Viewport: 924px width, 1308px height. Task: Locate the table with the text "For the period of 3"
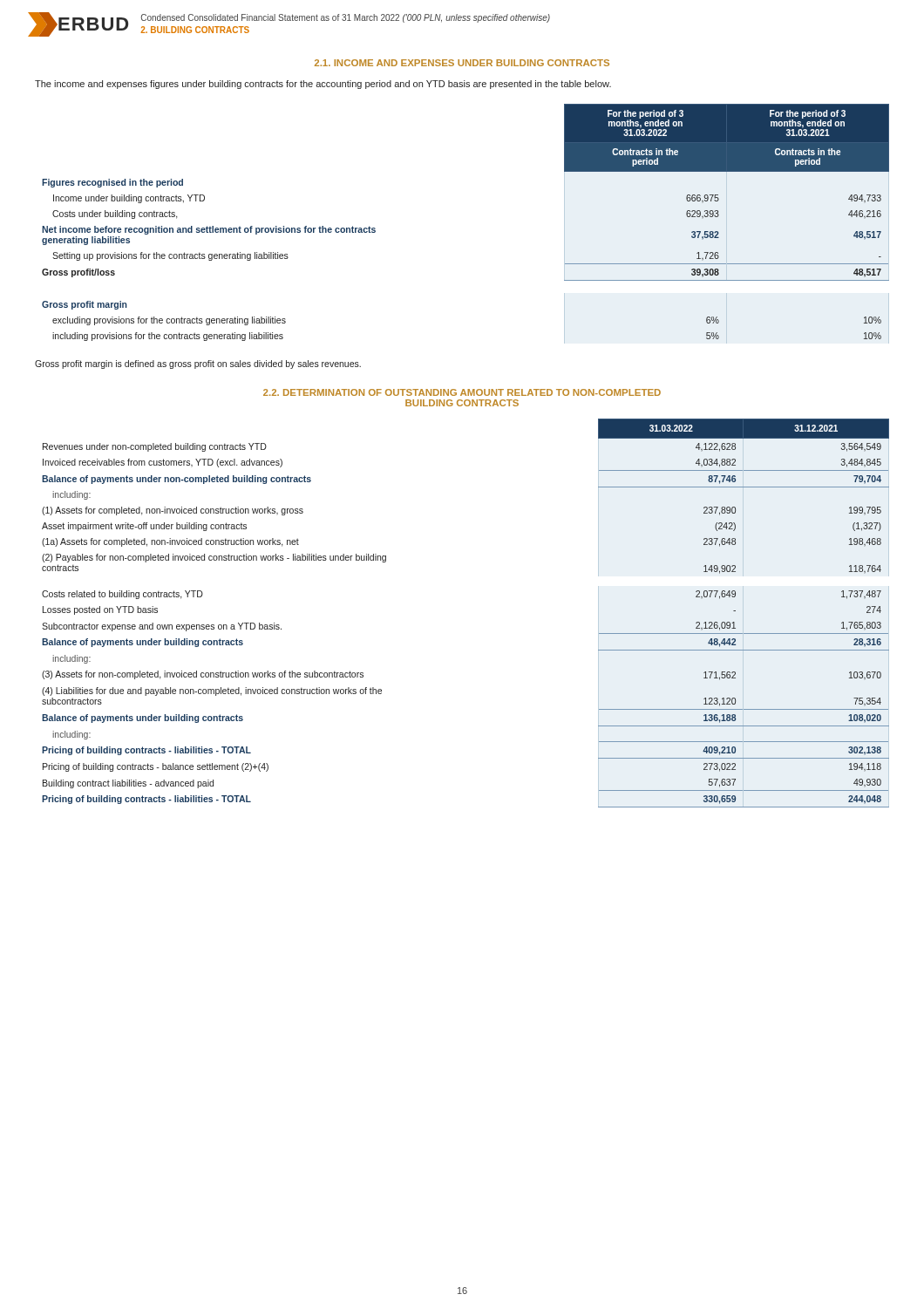coord(462,223)
